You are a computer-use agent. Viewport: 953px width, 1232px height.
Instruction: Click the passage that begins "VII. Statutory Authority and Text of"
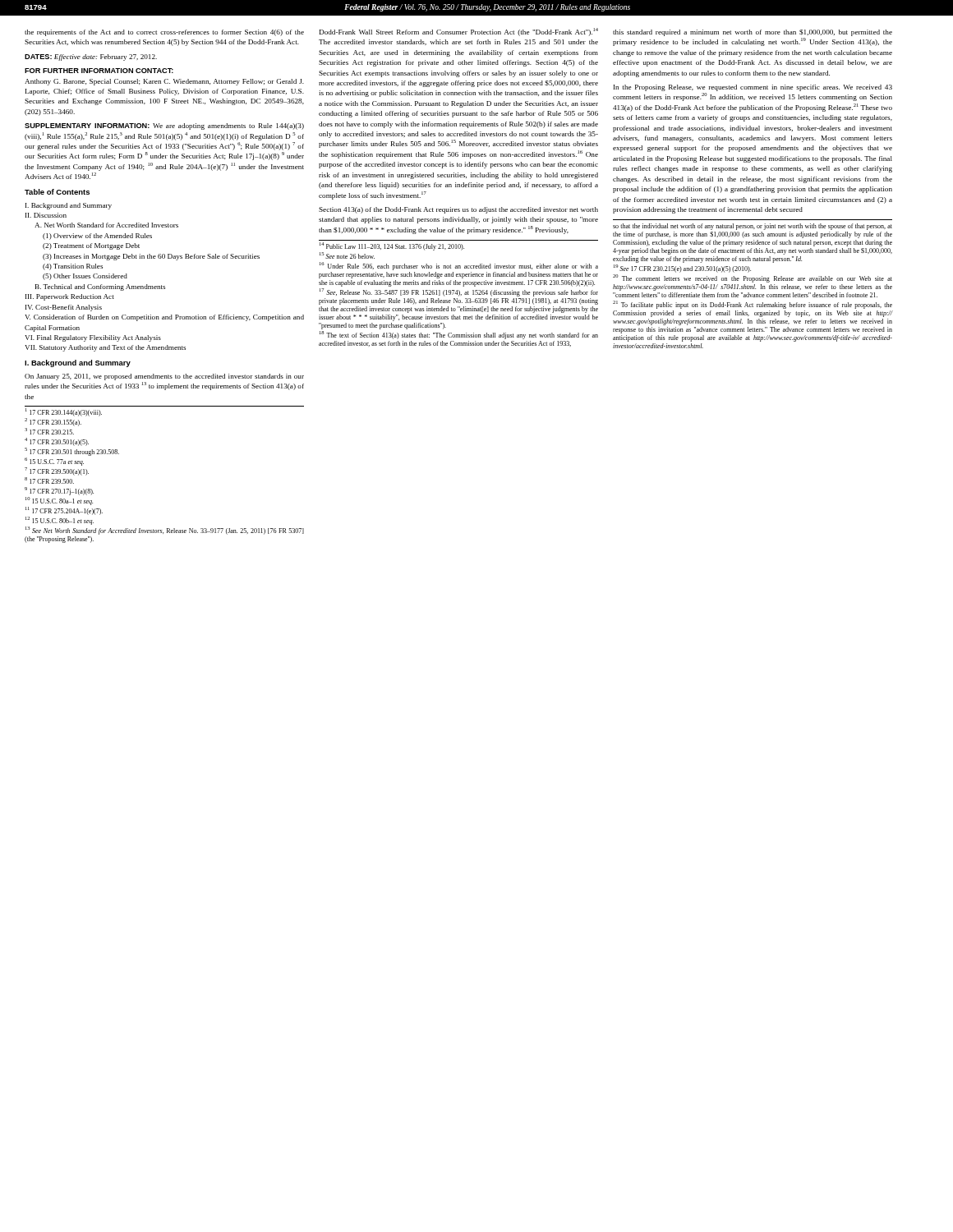(164, 348)
